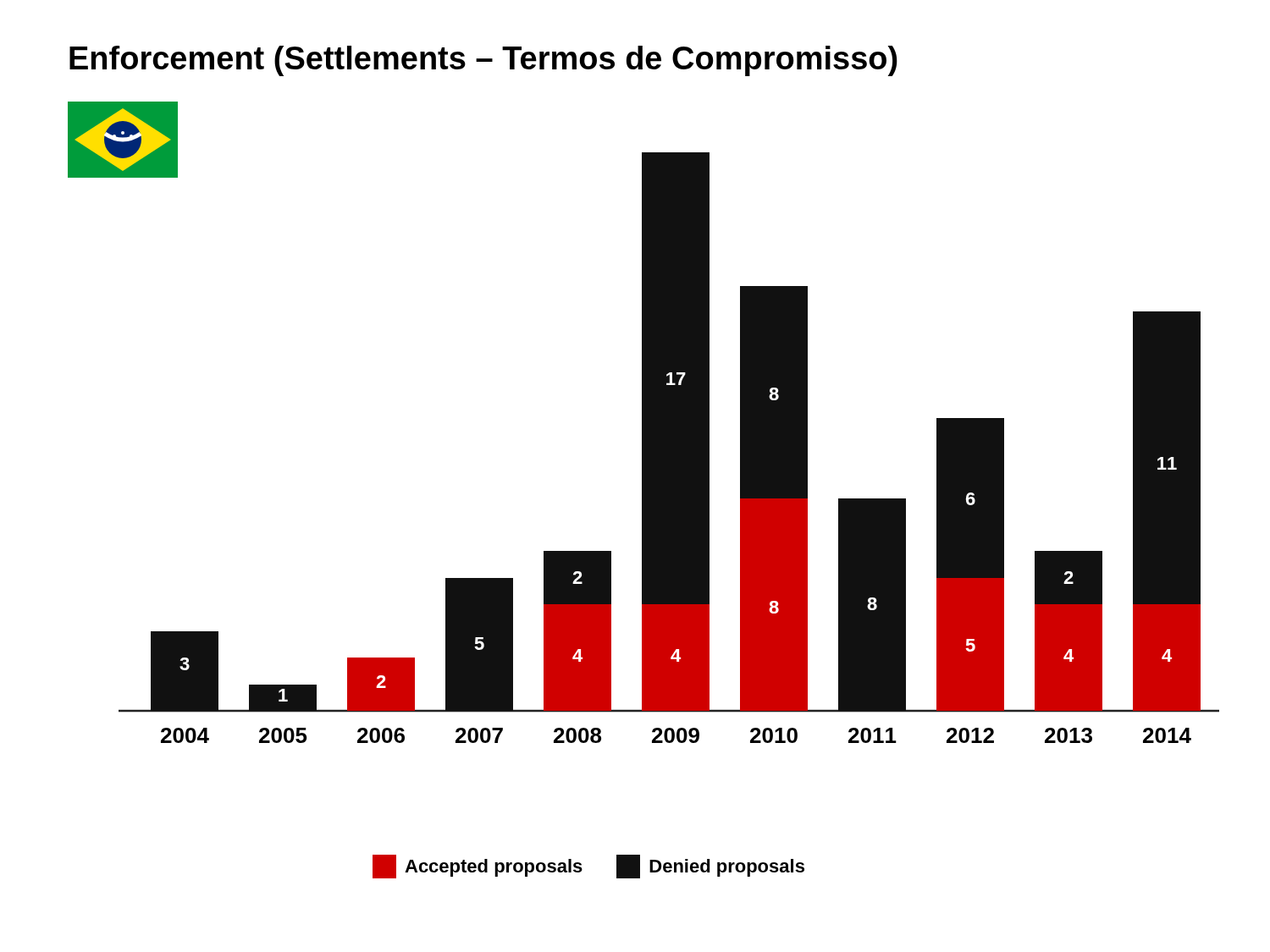Click on the illustration

pyautogui.click(x=123, y=141)
